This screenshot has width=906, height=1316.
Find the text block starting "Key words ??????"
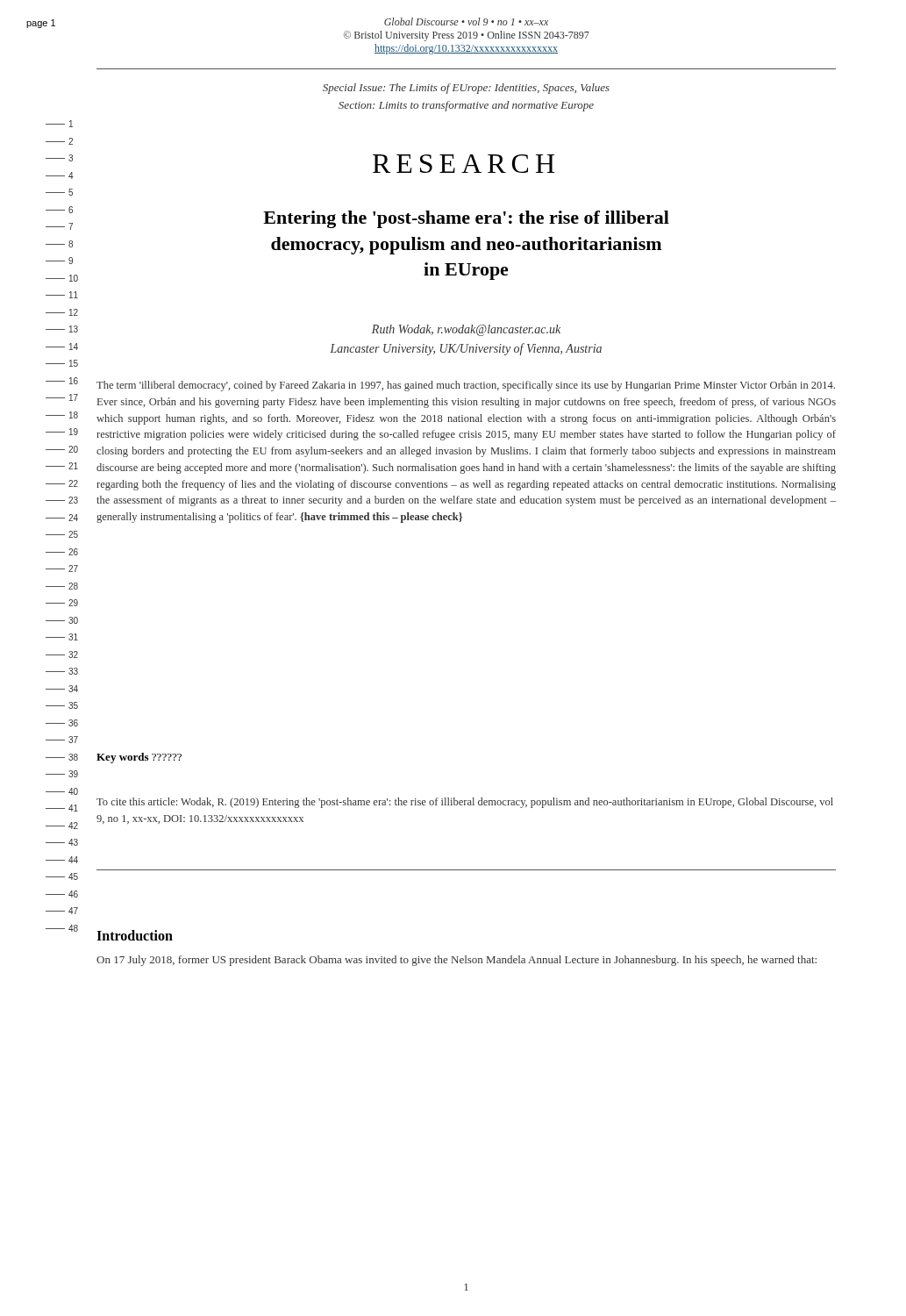click(x=139, y=757)
